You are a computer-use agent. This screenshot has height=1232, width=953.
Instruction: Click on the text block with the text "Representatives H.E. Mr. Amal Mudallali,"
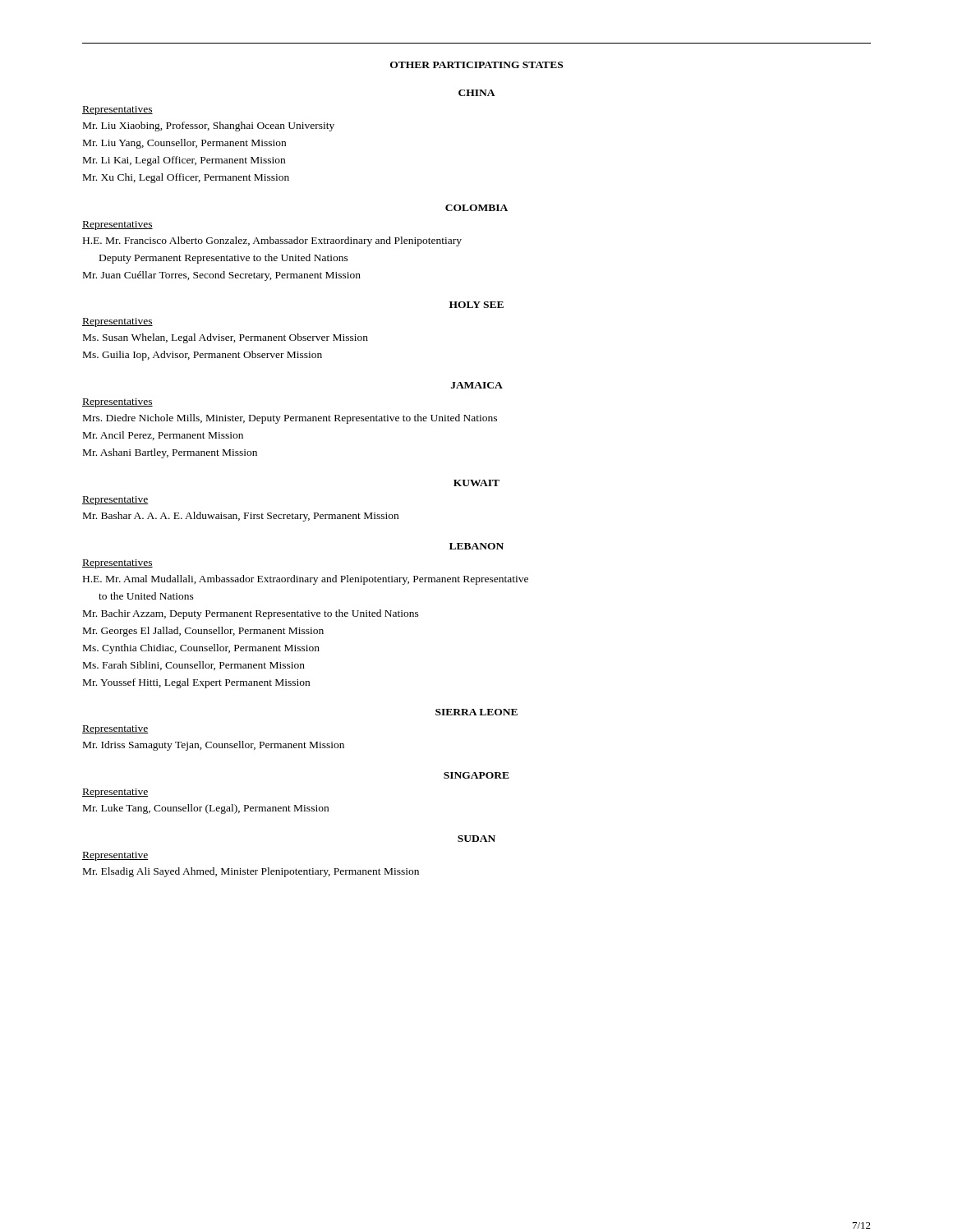pos(117,564)
